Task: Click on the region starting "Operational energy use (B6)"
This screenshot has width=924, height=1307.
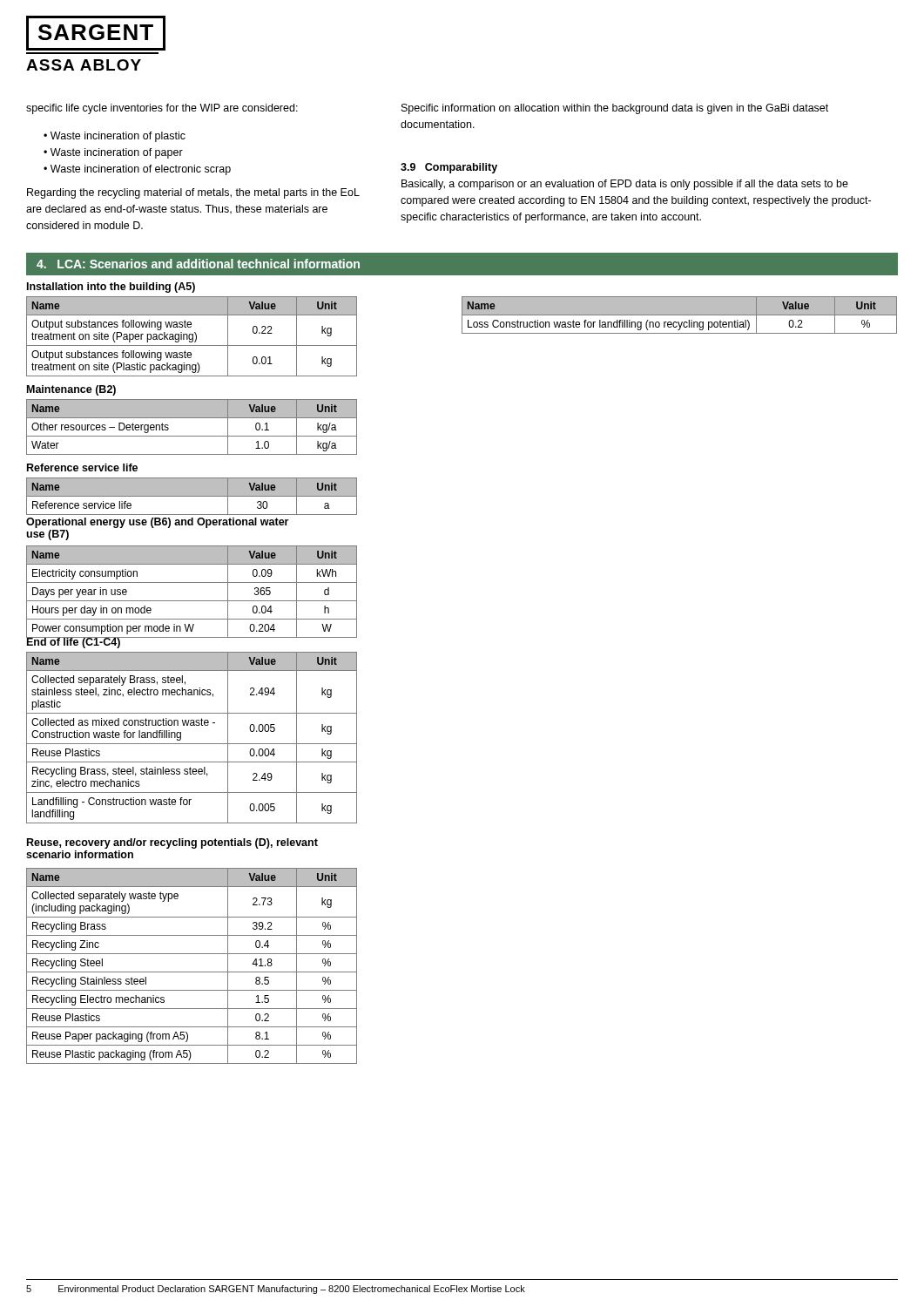Action: [x=157, y=528]
